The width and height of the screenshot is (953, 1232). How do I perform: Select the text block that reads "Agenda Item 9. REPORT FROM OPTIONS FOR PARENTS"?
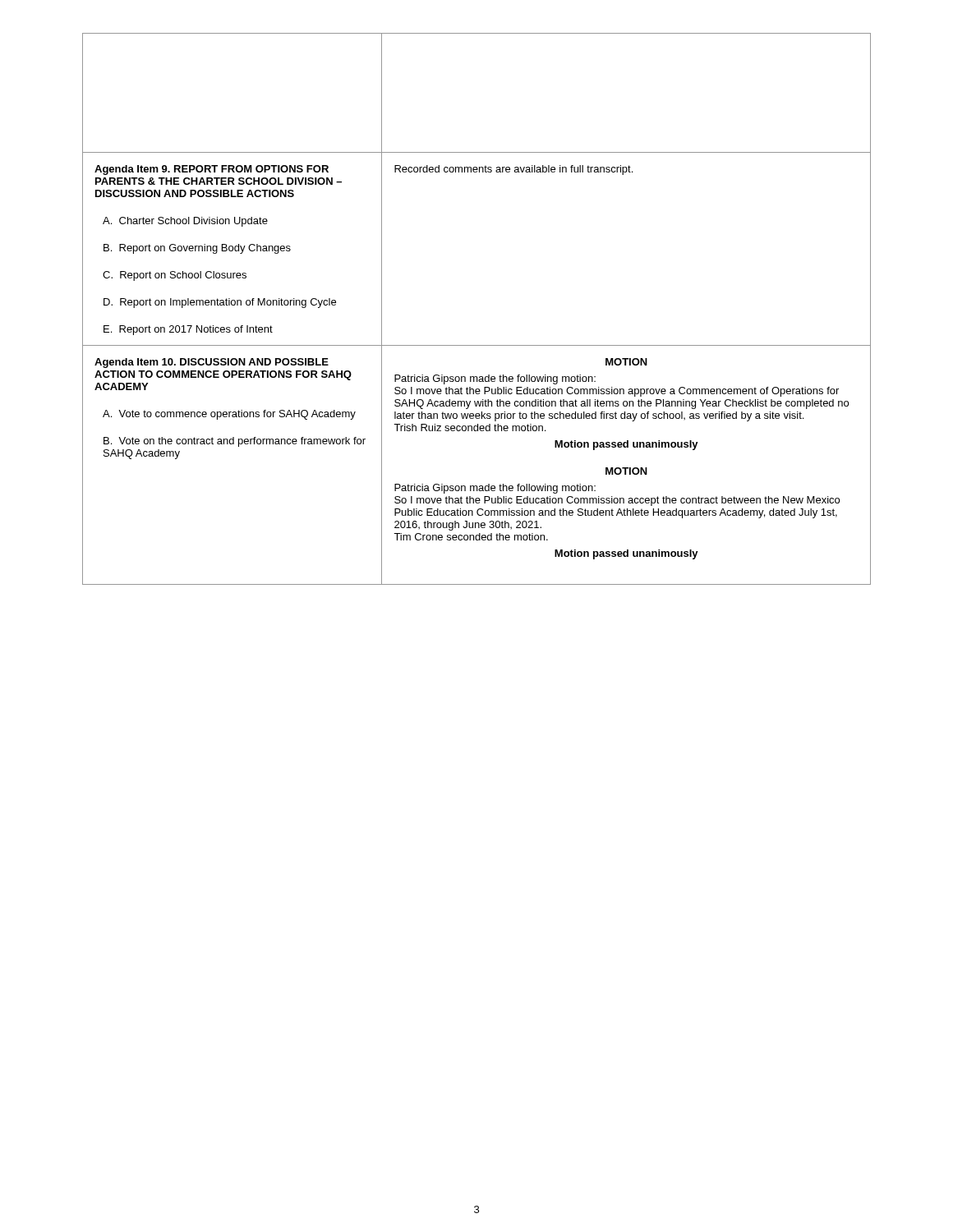coord(232,249)
